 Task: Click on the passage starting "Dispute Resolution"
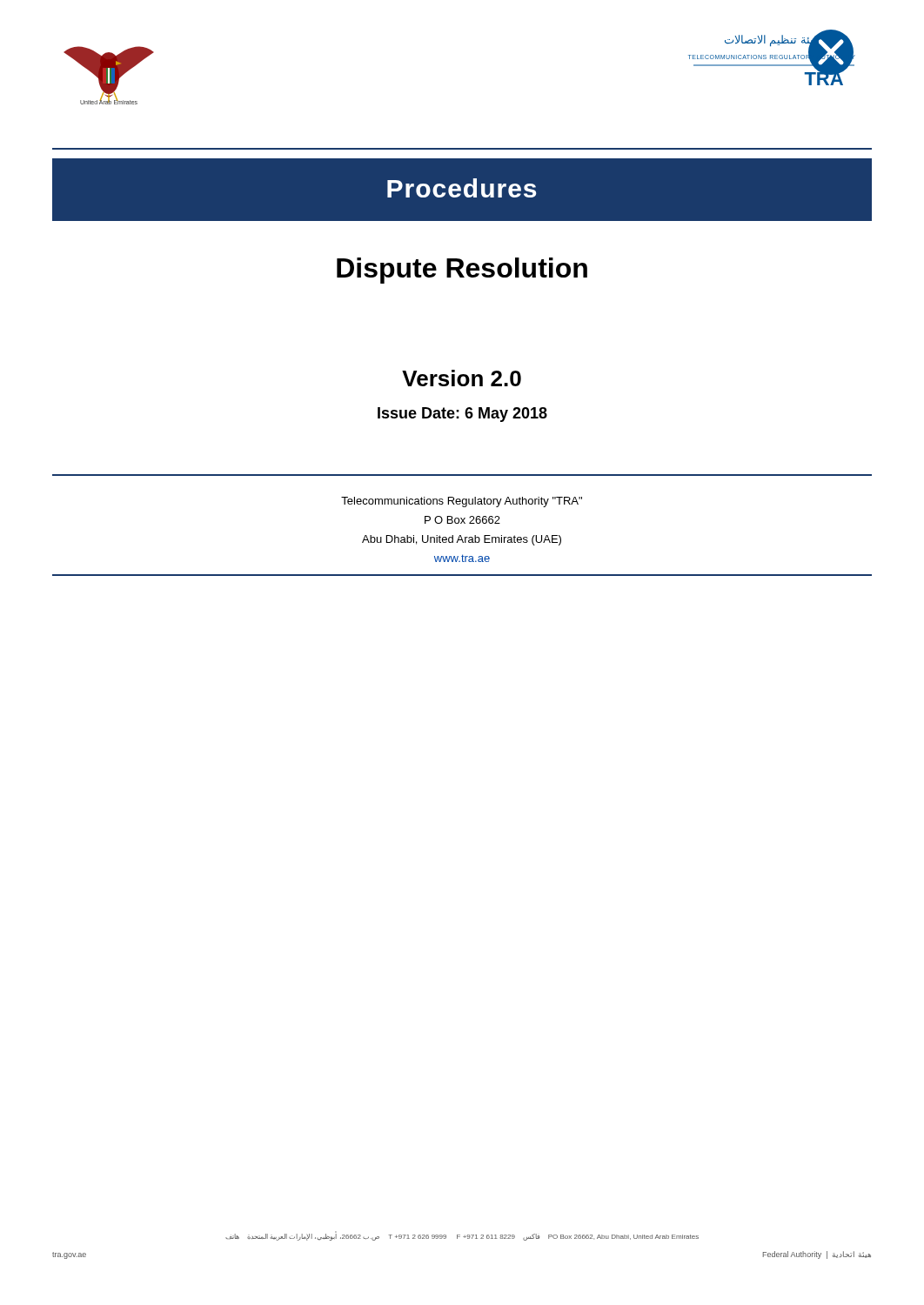coord(462,268)
